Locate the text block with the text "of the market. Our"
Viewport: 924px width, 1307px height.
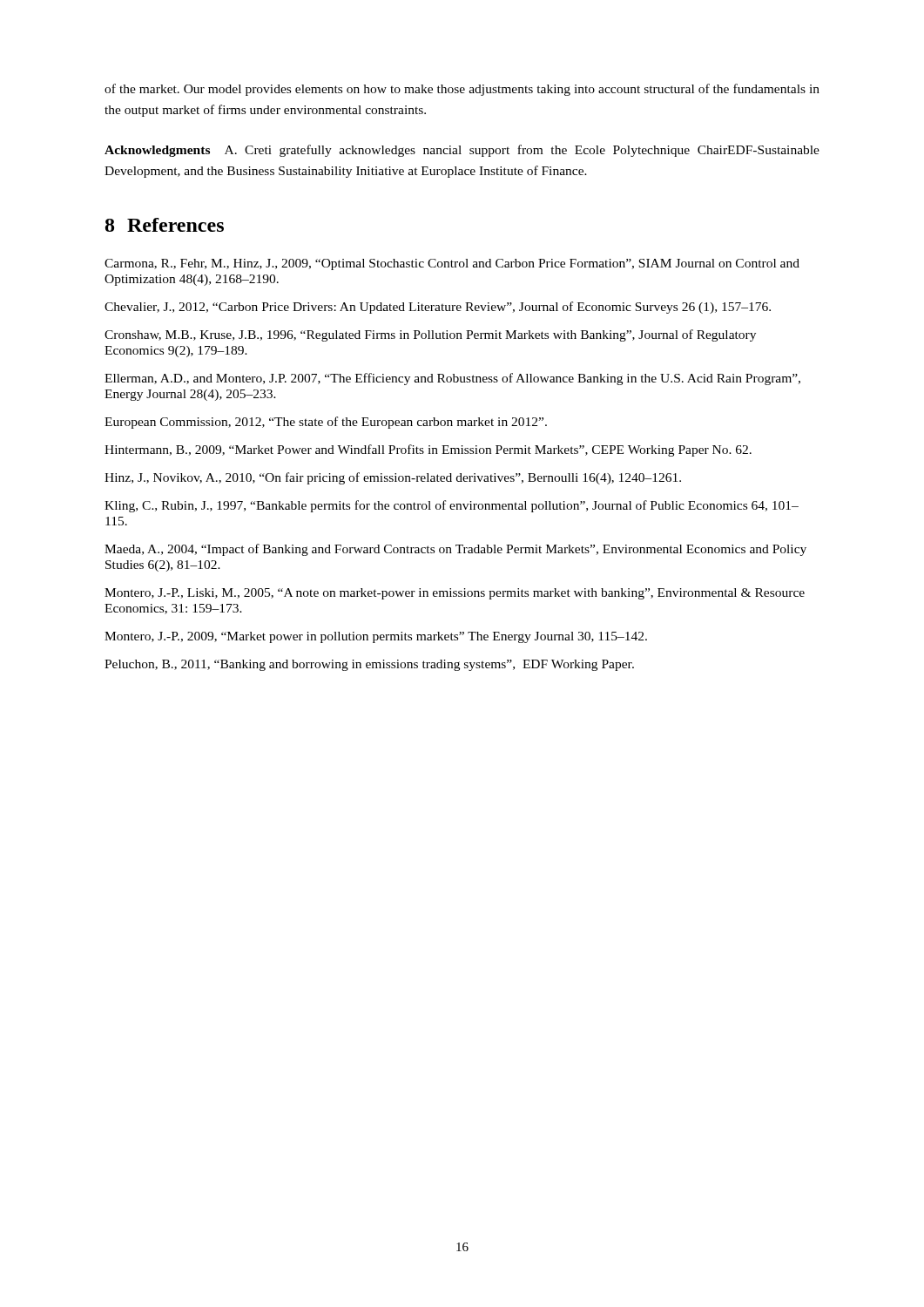pos(462,99)
